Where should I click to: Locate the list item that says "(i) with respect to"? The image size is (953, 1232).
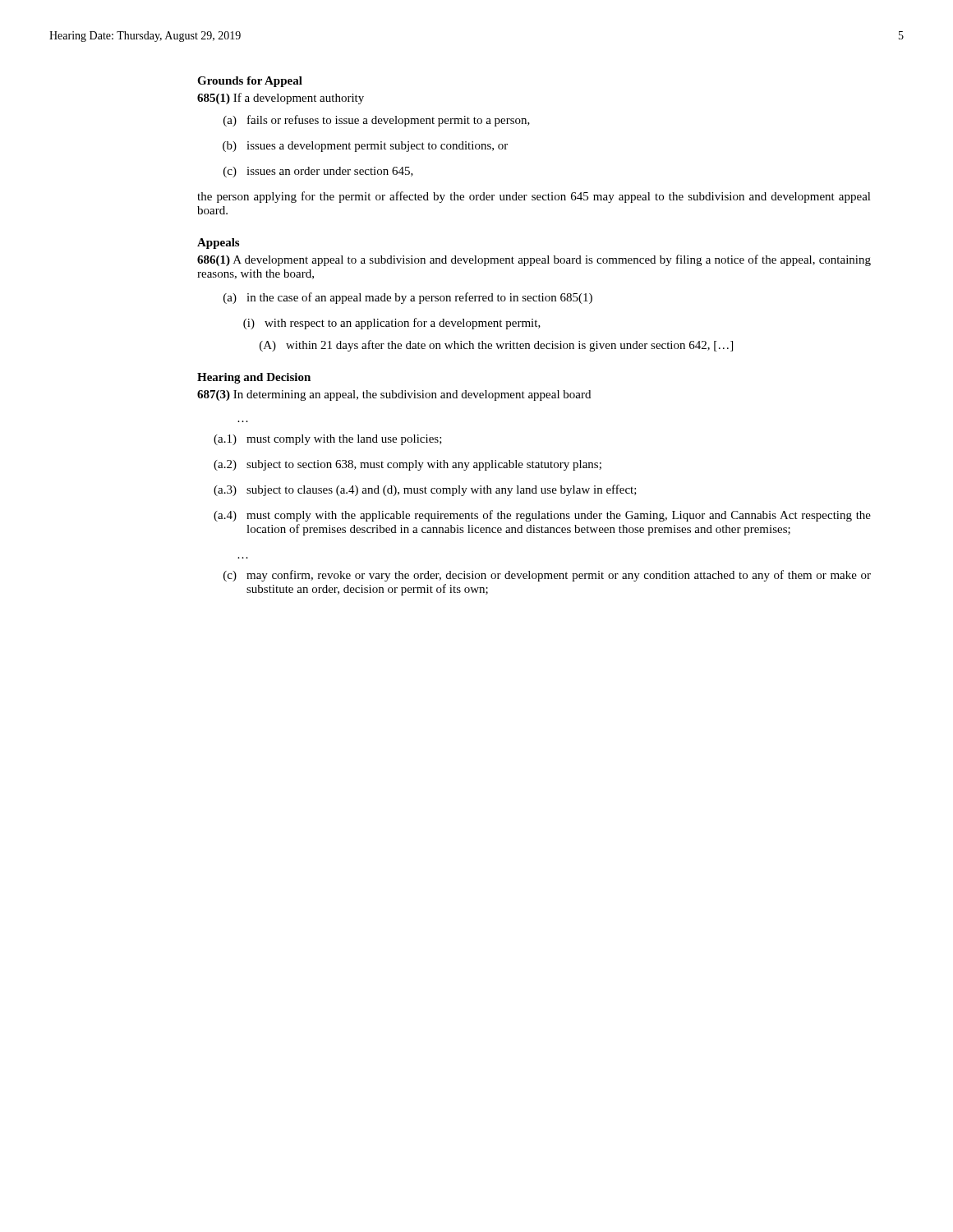click(546, 323)
